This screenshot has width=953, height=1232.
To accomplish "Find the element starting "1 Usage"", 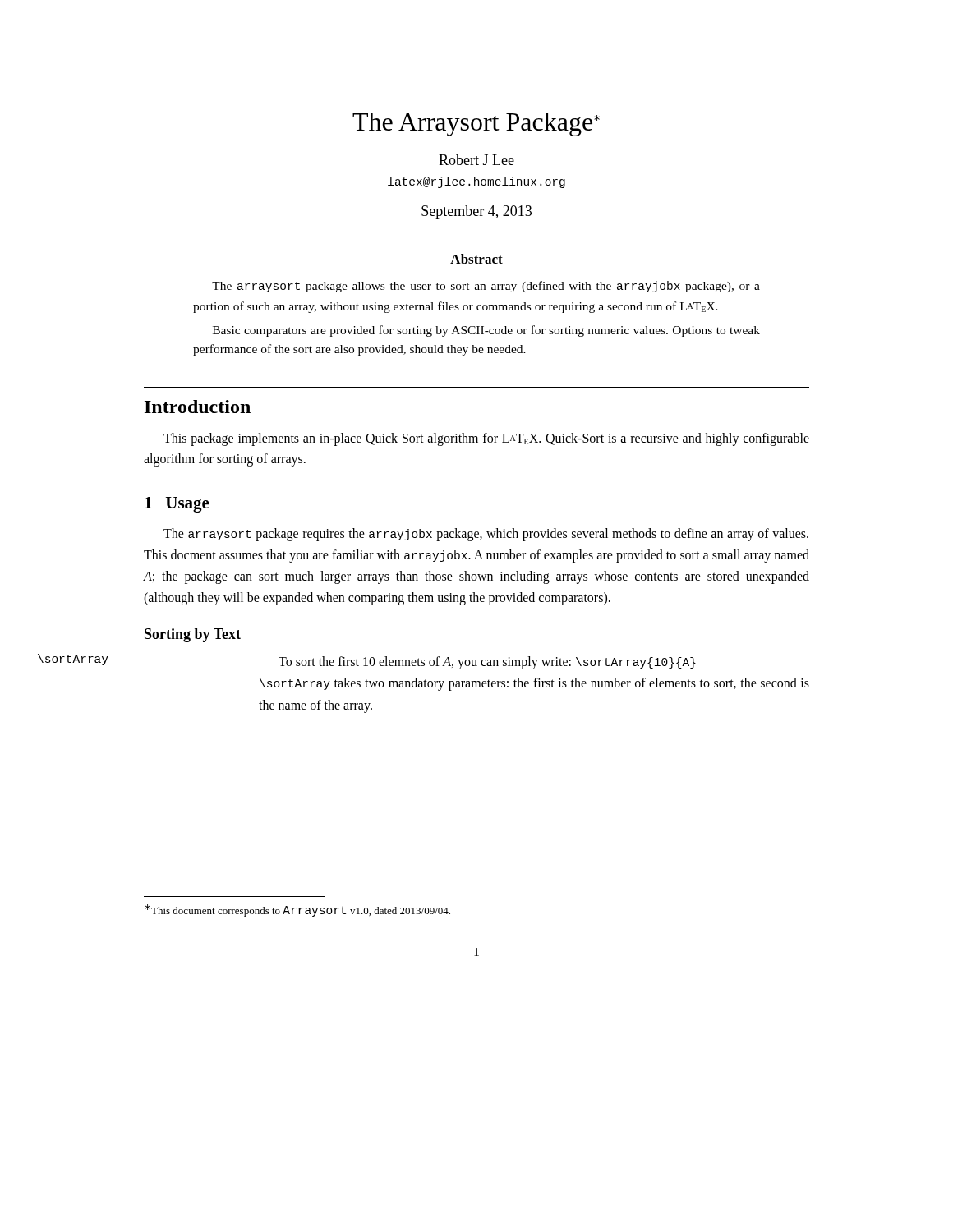I will (177, 502).
